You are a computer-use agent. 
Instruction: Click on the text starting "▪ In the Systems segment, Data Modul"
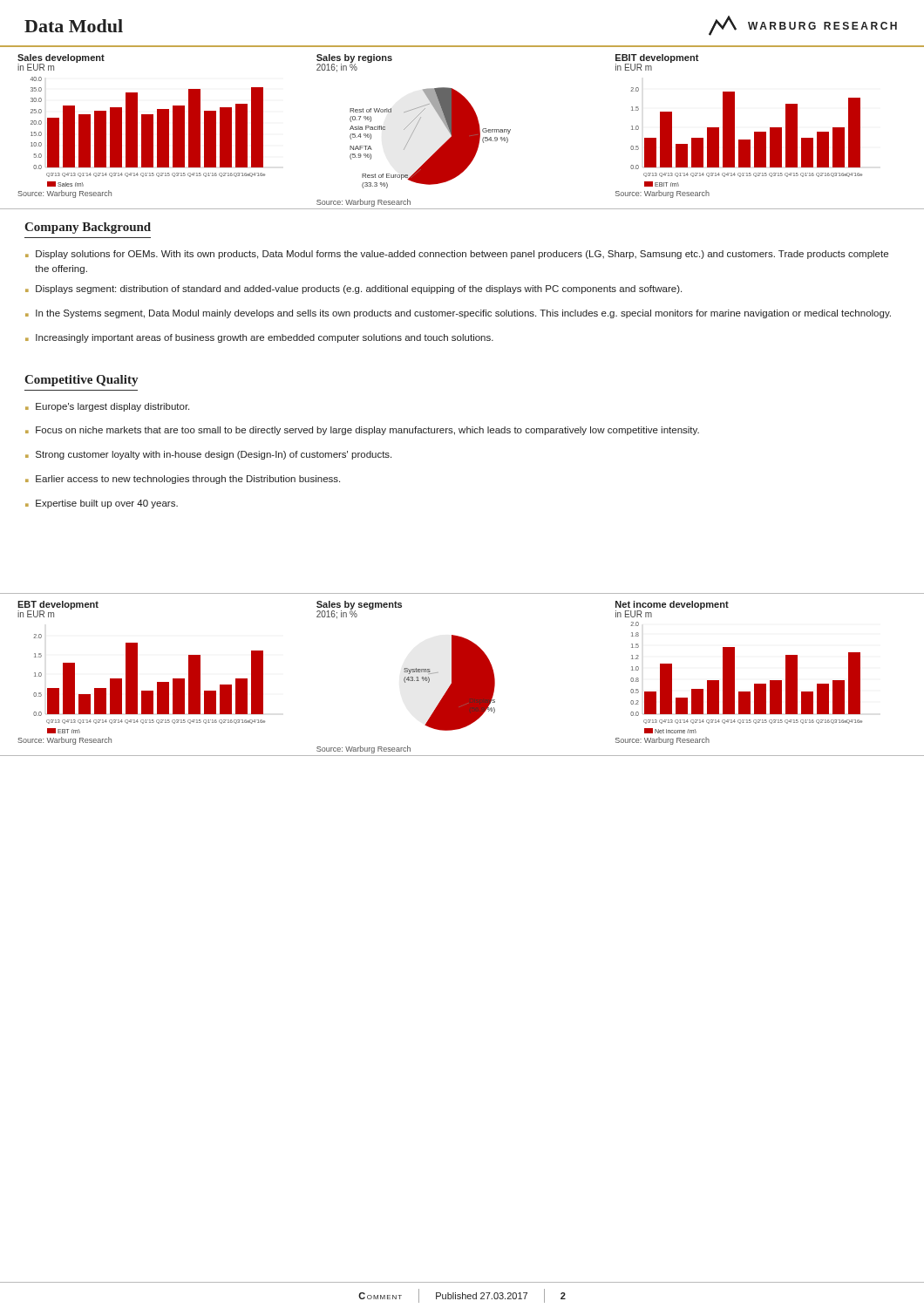click(458, 315)
